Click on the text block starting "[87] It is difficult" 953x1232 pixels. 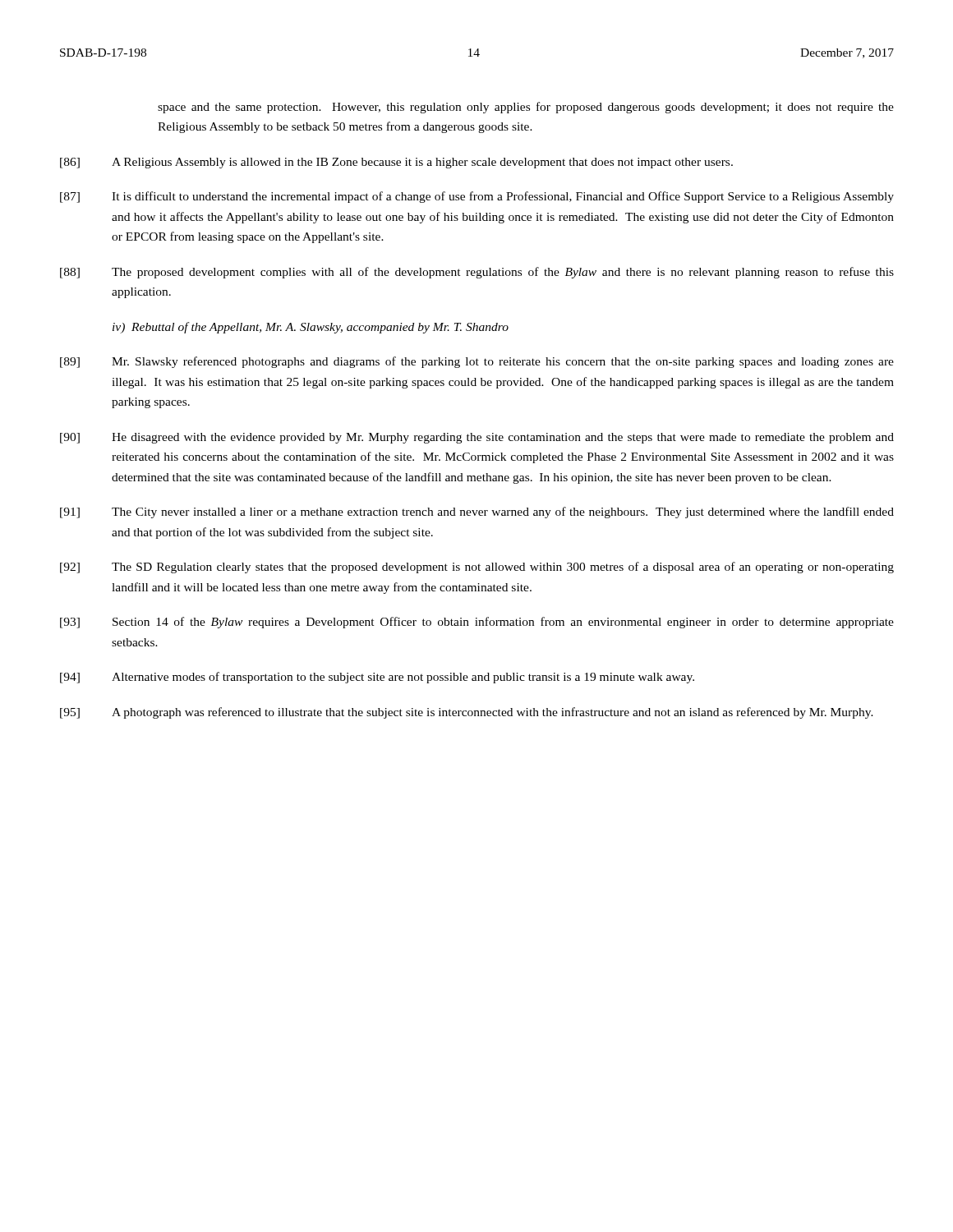tap(476, 217)
